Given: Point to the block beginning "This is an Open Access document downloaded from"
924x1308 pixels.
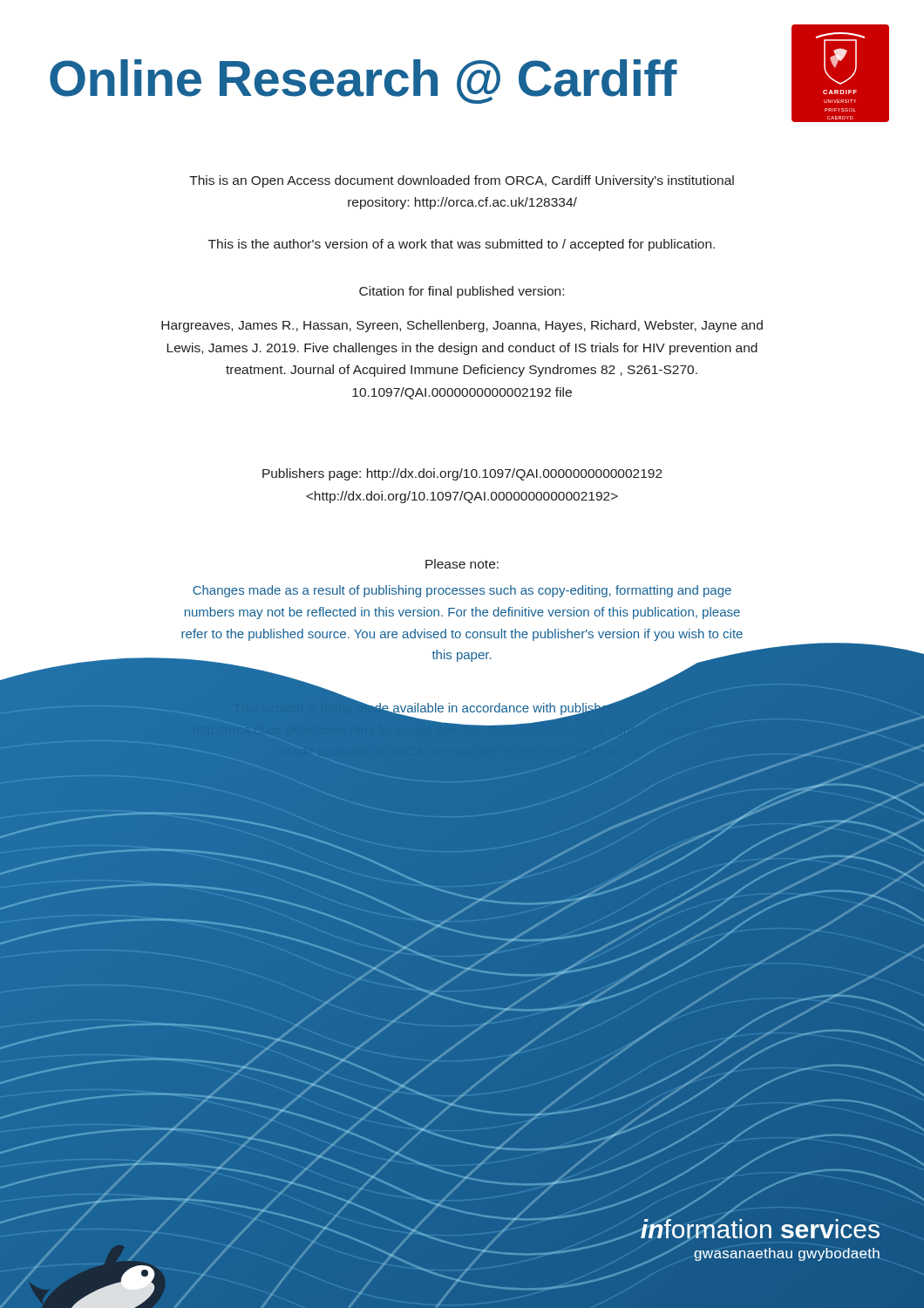Looking at the screenshot, I should pos(462,191).
